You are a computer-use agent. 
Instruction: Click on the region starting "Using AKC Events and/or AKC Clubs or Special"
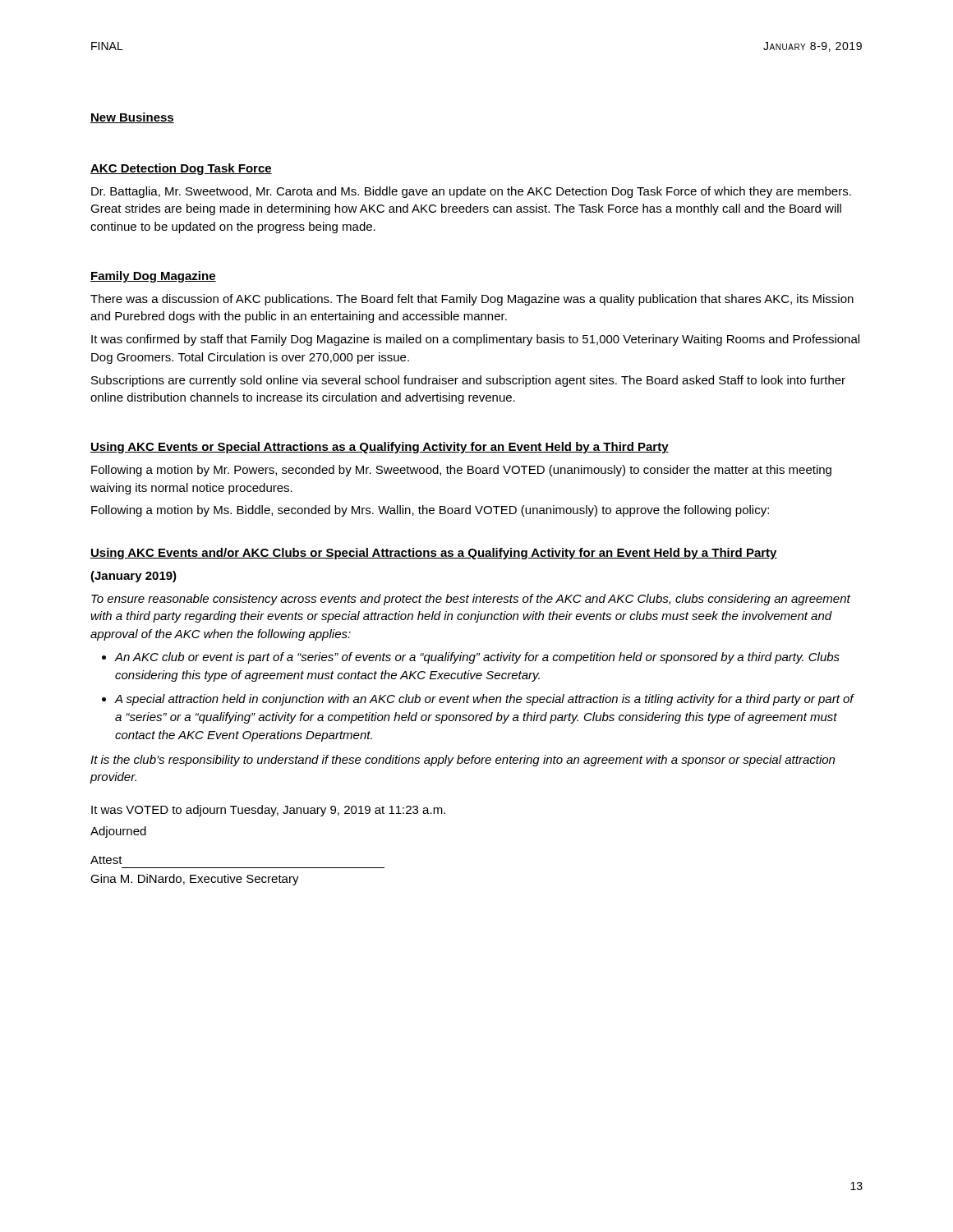tap(434, 553)
